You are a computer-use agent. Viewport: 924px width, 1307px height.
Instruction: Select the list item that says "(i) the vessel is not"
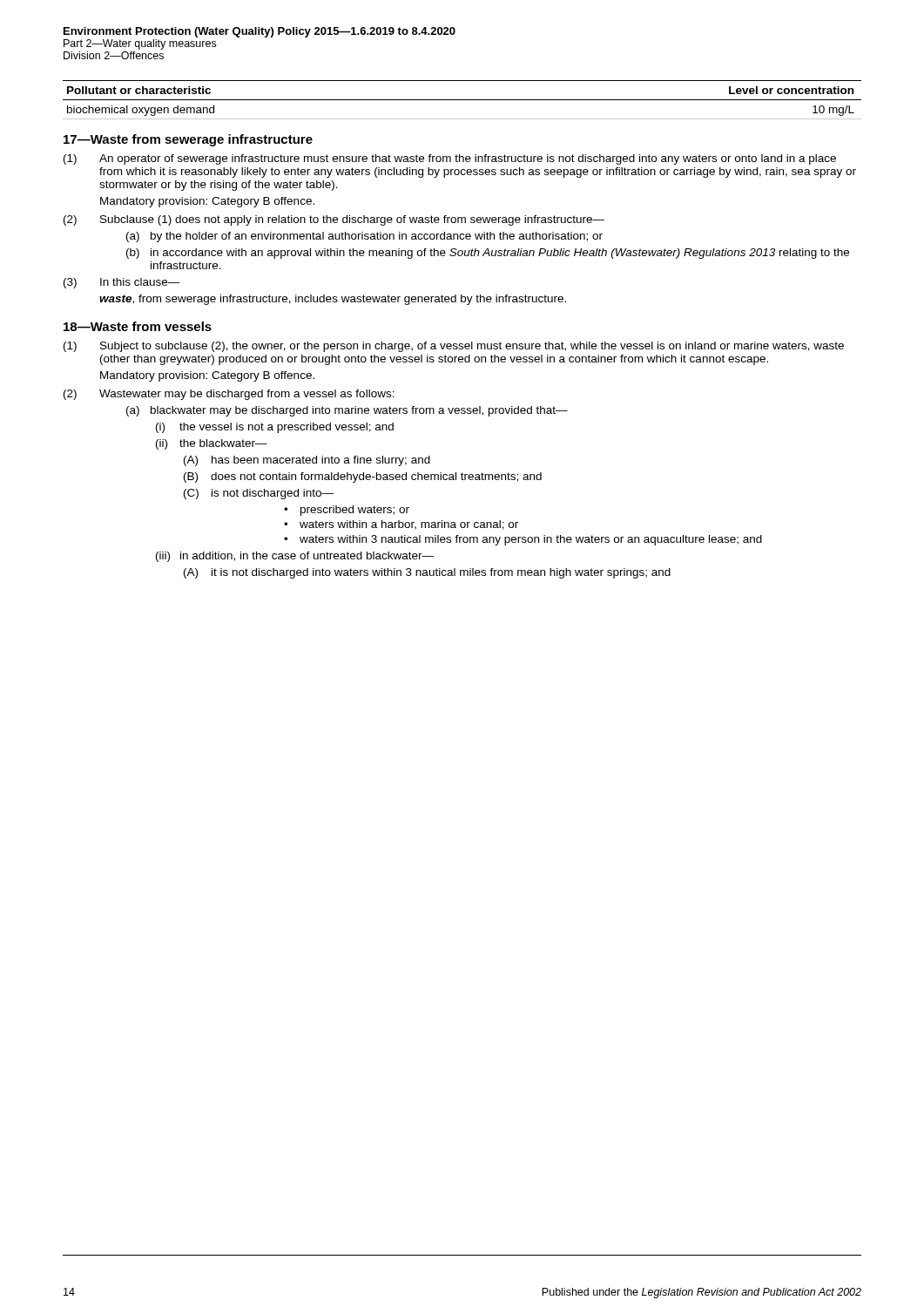coord(275,428)
